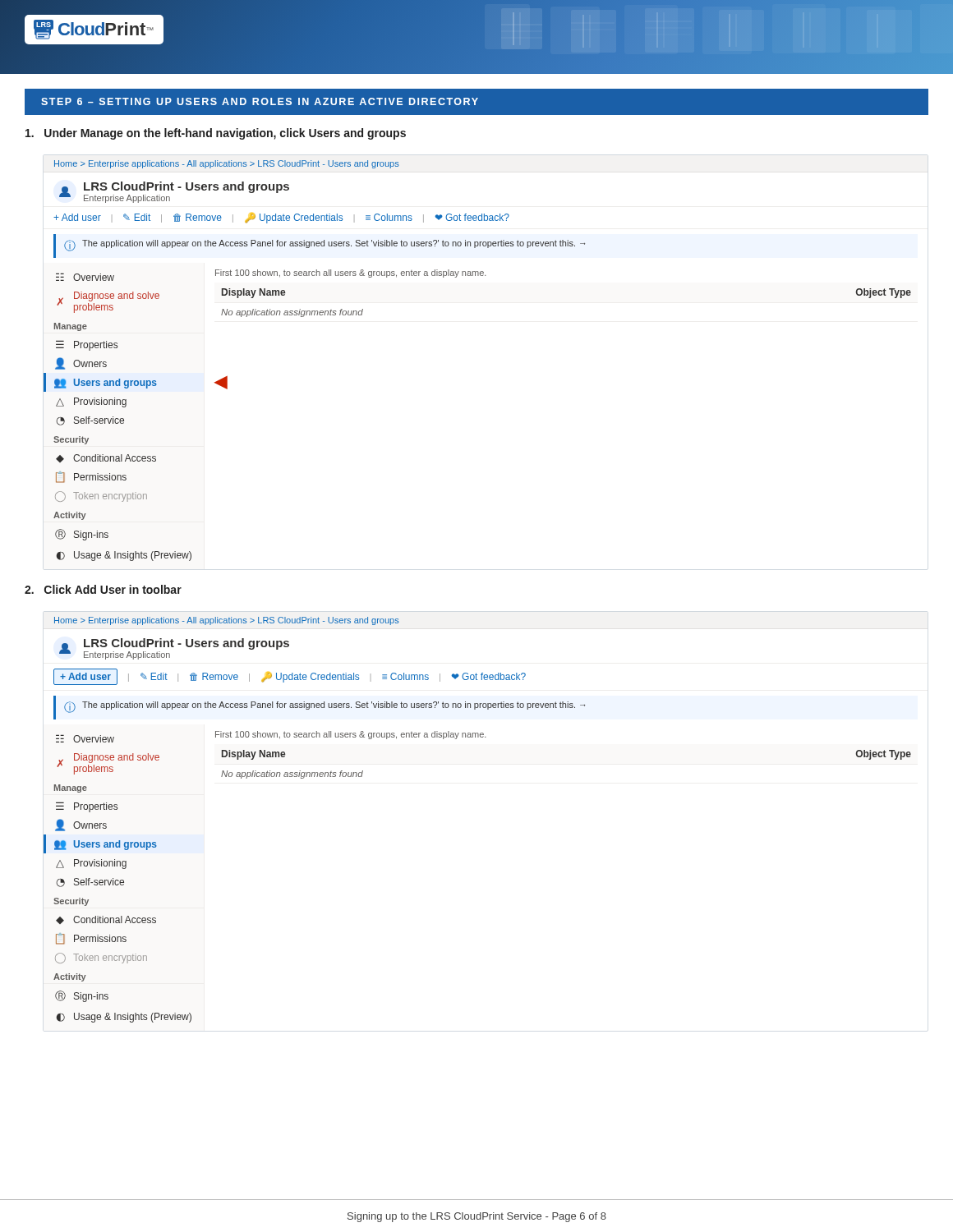
Task: Select the text block with the text "Under Manage on the left-hand navigation, click"
Action: click(x=216, y=134)
